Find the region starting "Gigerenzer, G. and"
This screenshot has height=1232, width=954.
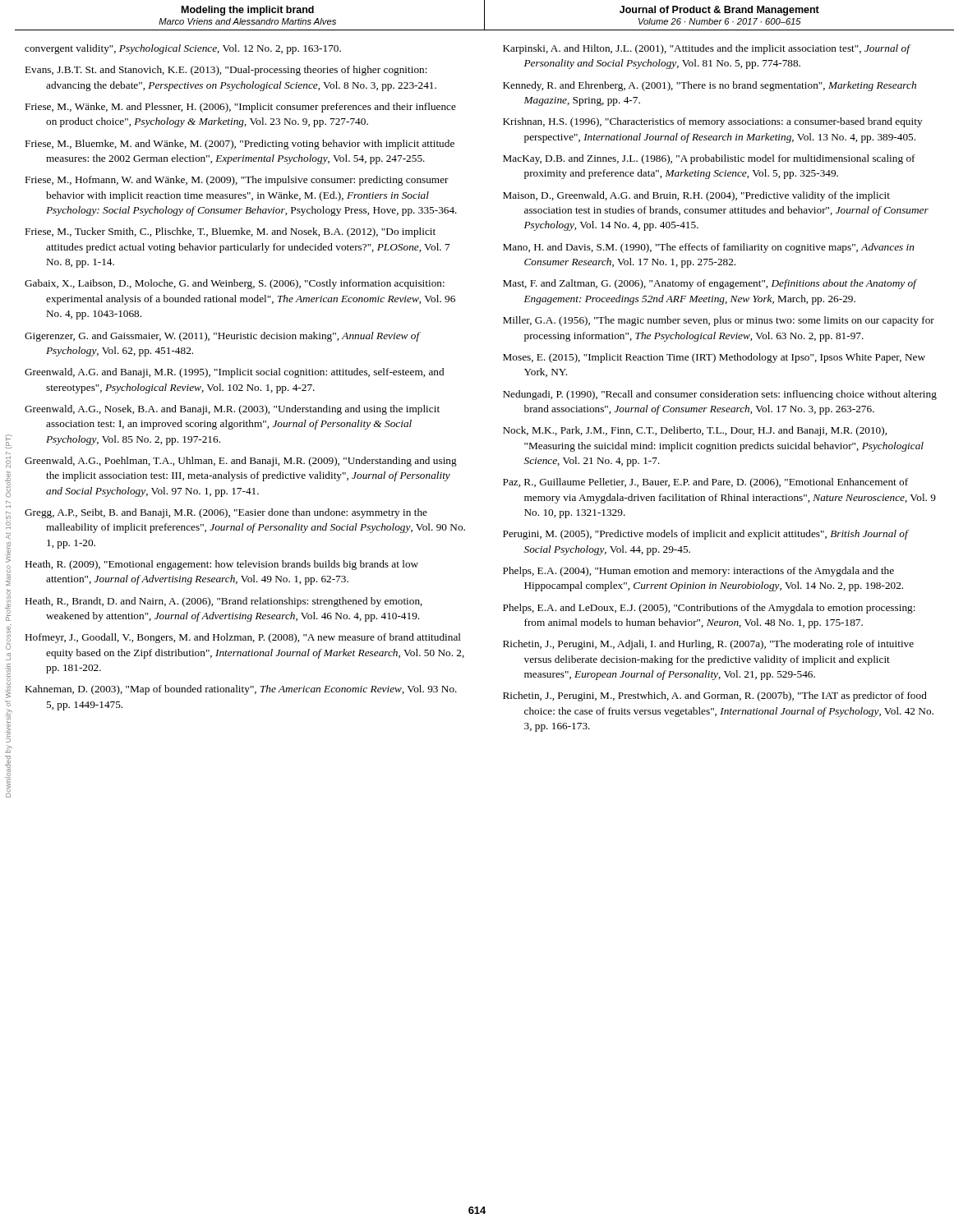pos(222,343)
